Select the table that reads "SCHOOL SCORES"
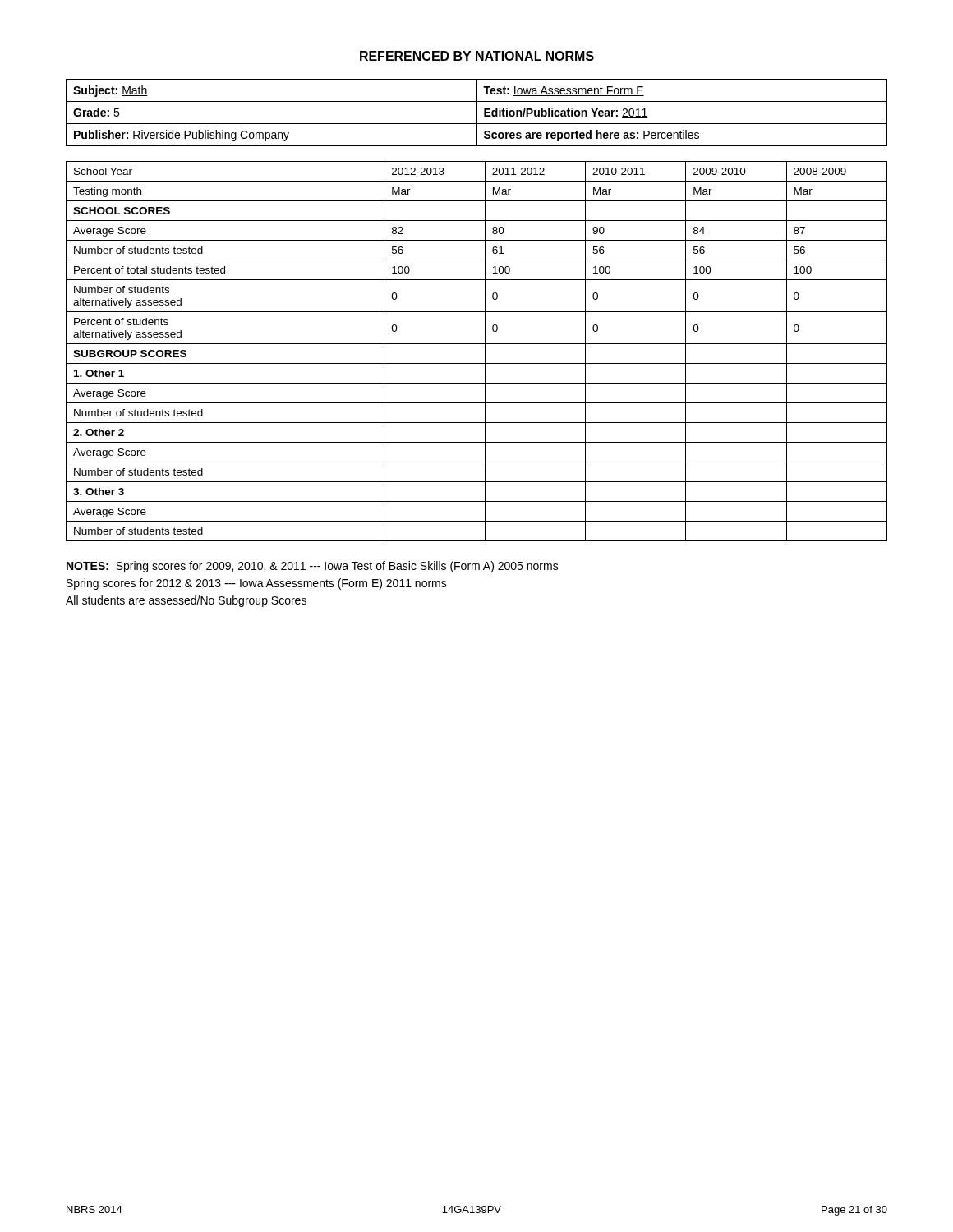Screen dimensions: 1232x953 tap(476, 351)
